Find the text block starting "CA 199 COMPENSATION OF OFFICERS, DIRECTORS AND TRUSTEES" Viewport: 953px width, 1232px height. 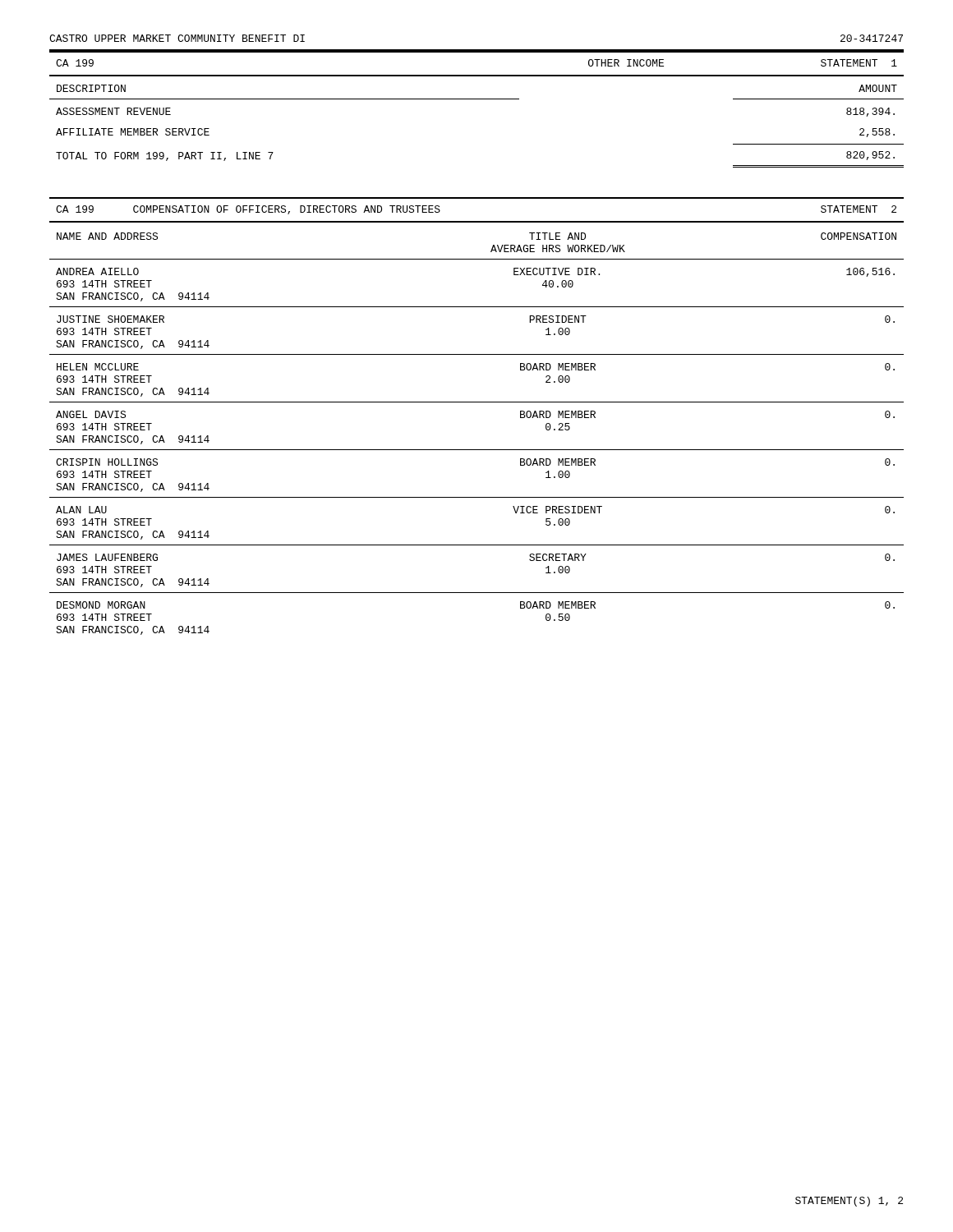pyautogui.click(x=248, y=210)
